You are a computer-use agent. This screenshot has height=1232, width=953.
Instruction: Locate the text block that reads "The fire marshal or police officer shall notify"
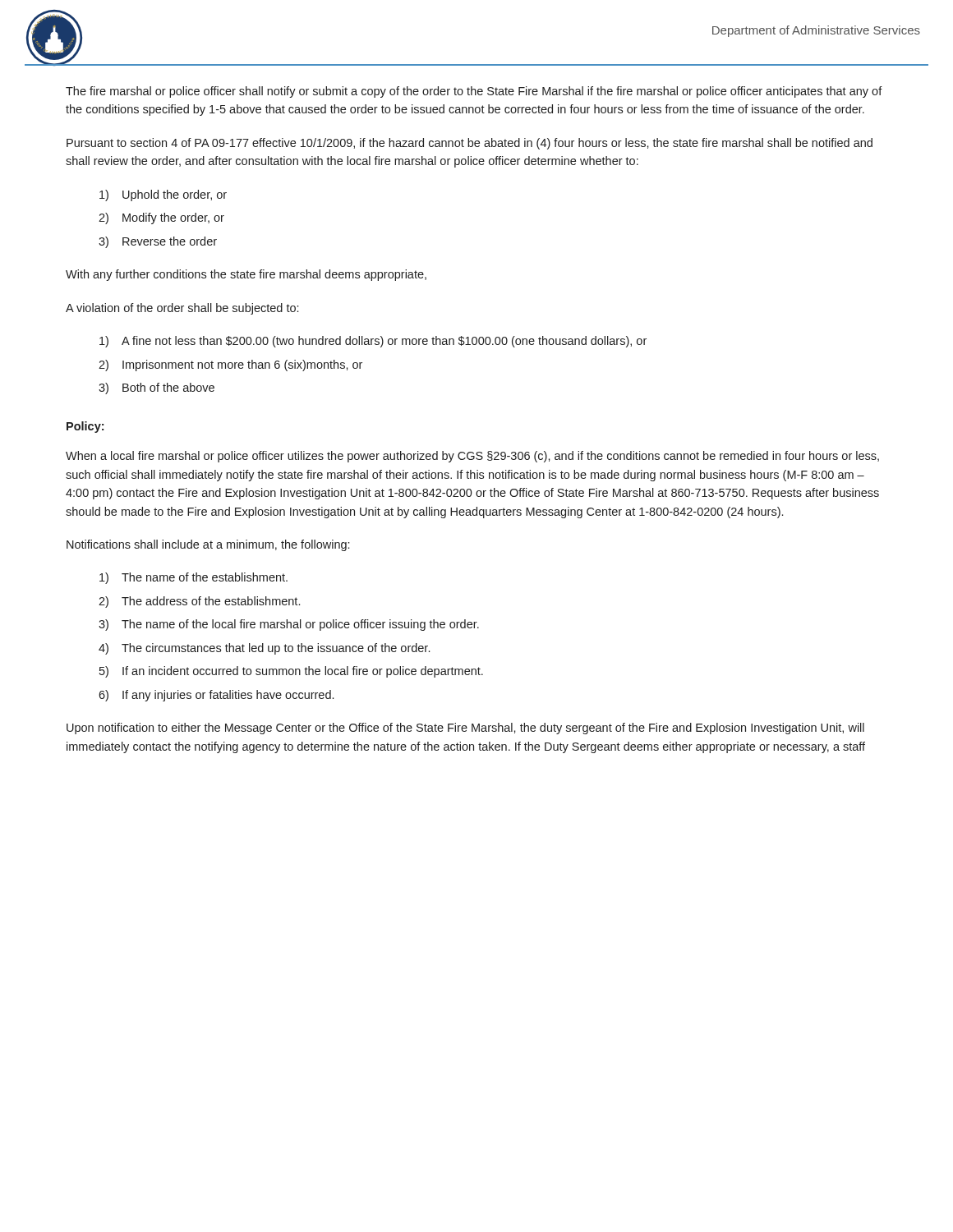[x=474, y=100]
